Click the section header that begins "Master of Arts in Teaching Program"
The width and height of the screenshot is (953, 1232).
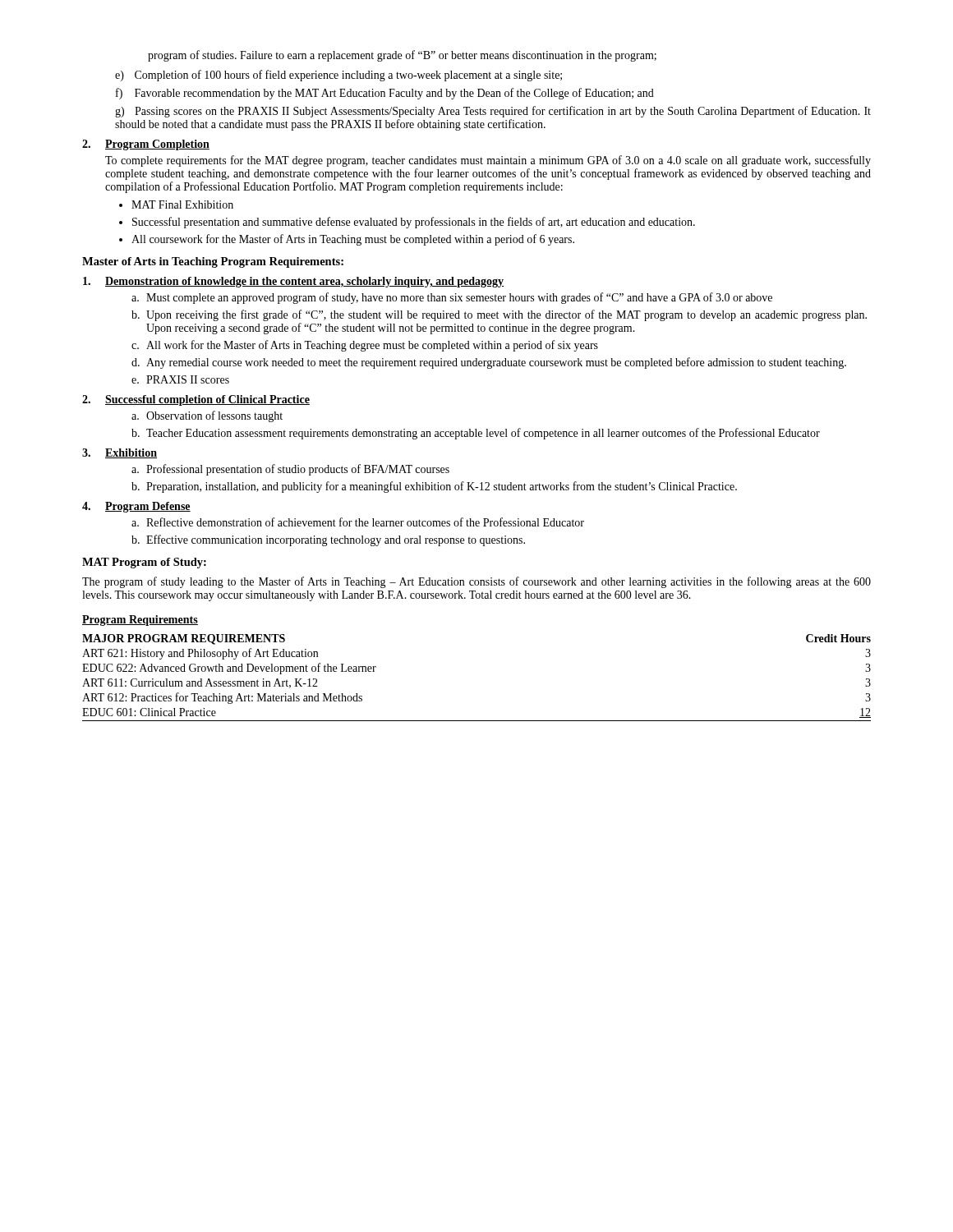click(213, 261)
